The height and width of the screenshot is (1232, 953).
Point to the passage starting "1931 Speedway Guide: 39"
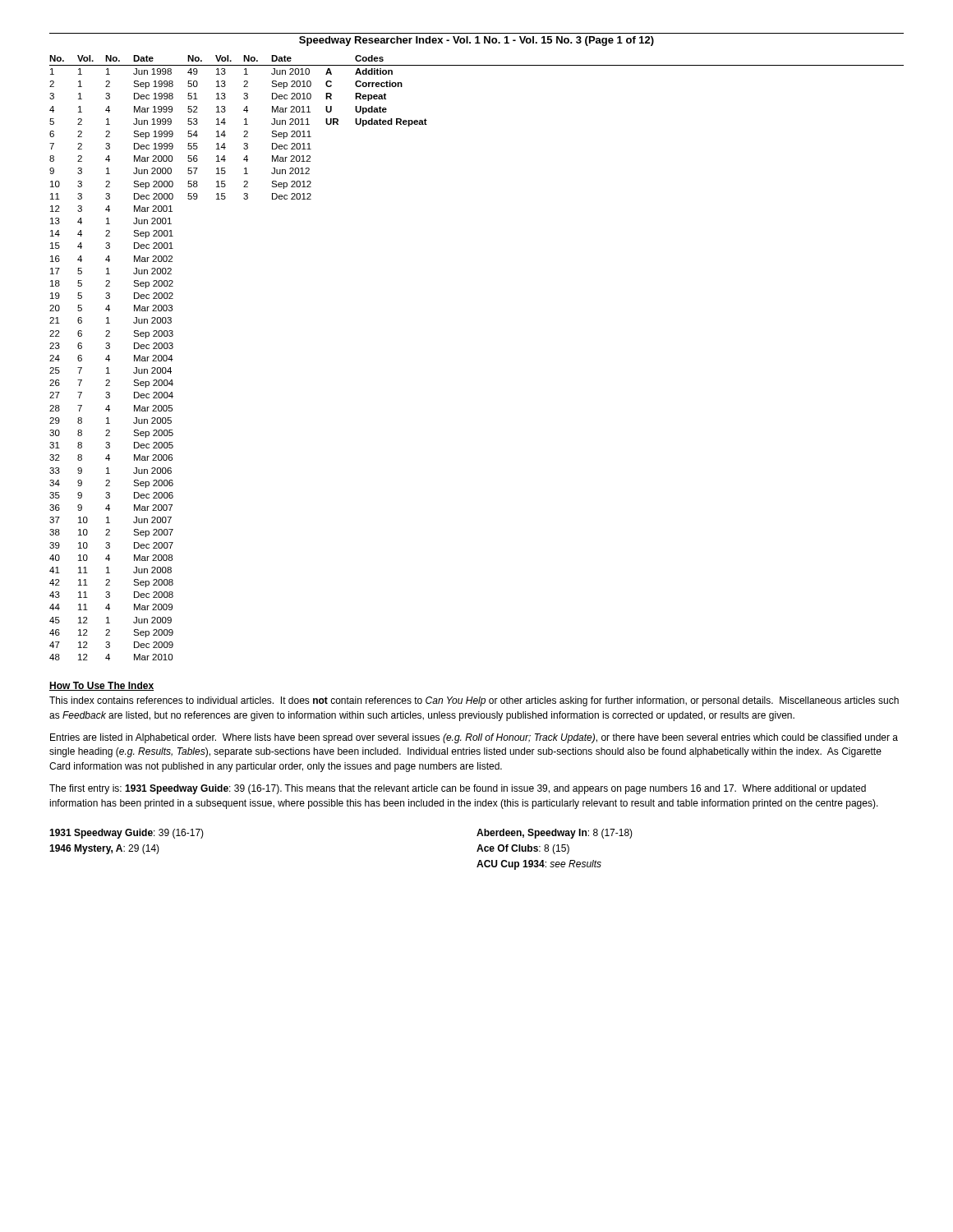pos(127,833)
